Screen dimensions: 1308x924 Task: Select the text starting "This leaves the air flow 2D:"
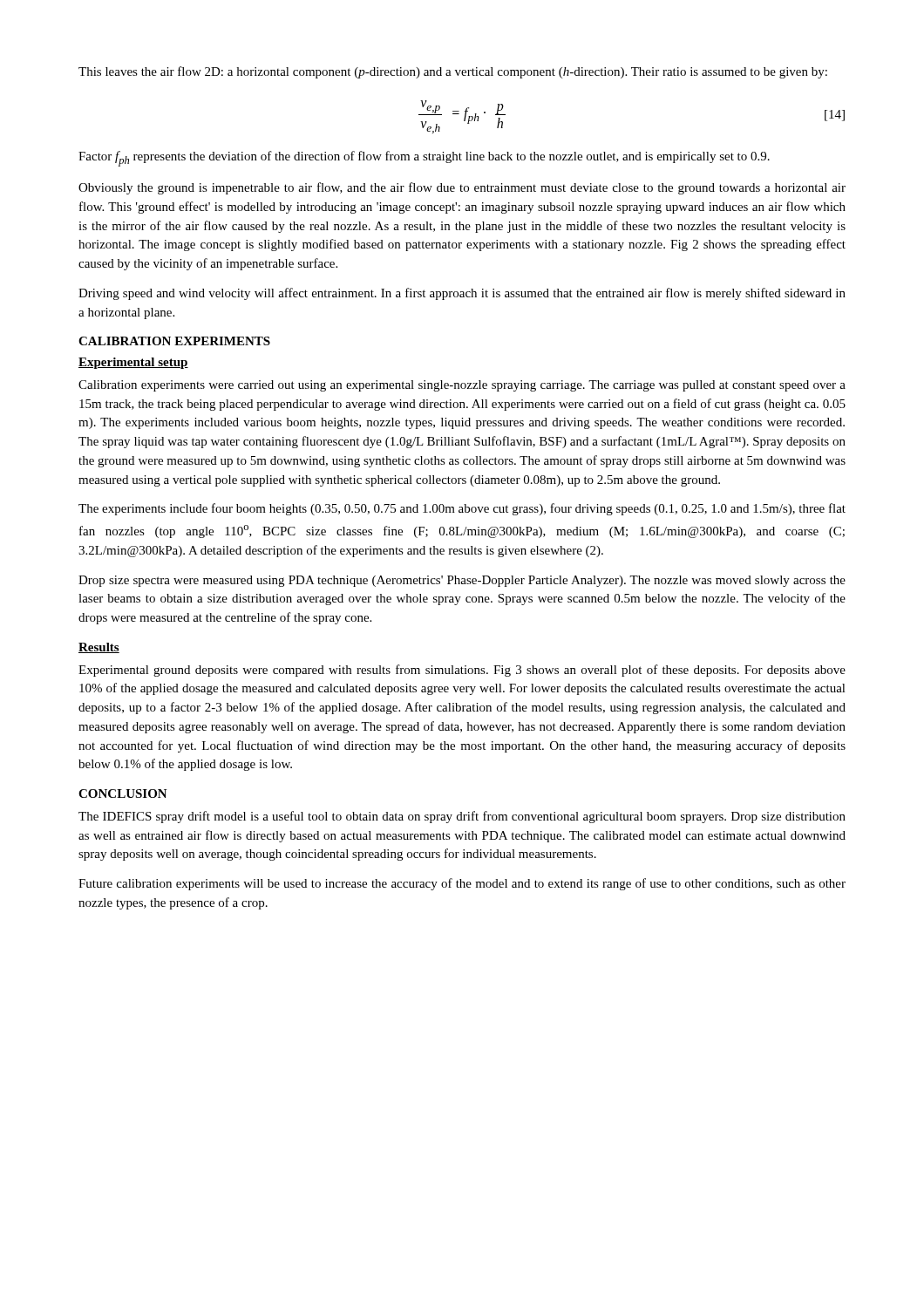pos(462,72)
